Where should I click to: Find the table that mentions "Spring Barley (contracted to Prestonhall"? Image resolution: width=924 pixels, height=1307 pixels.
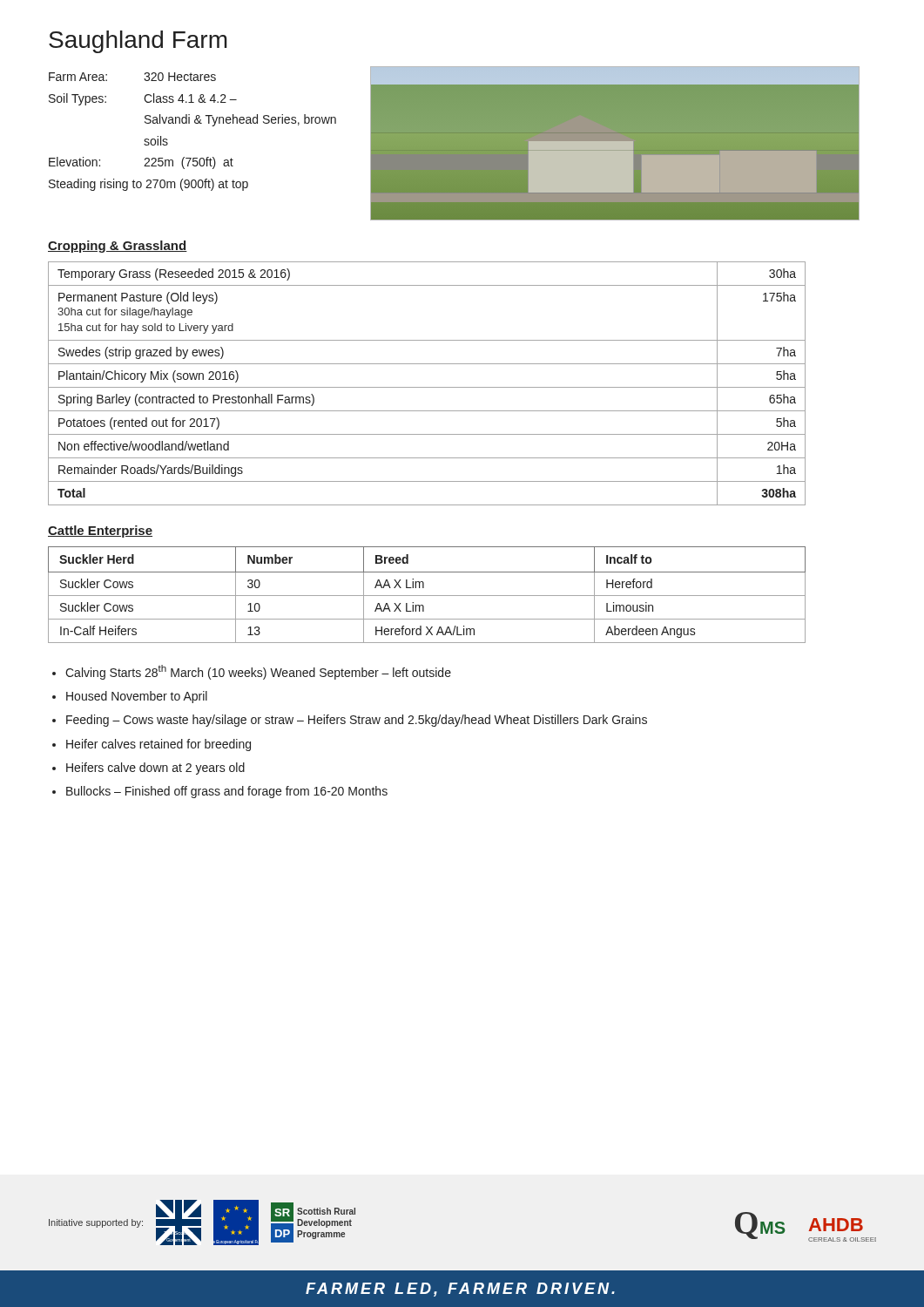coord(462,384)
